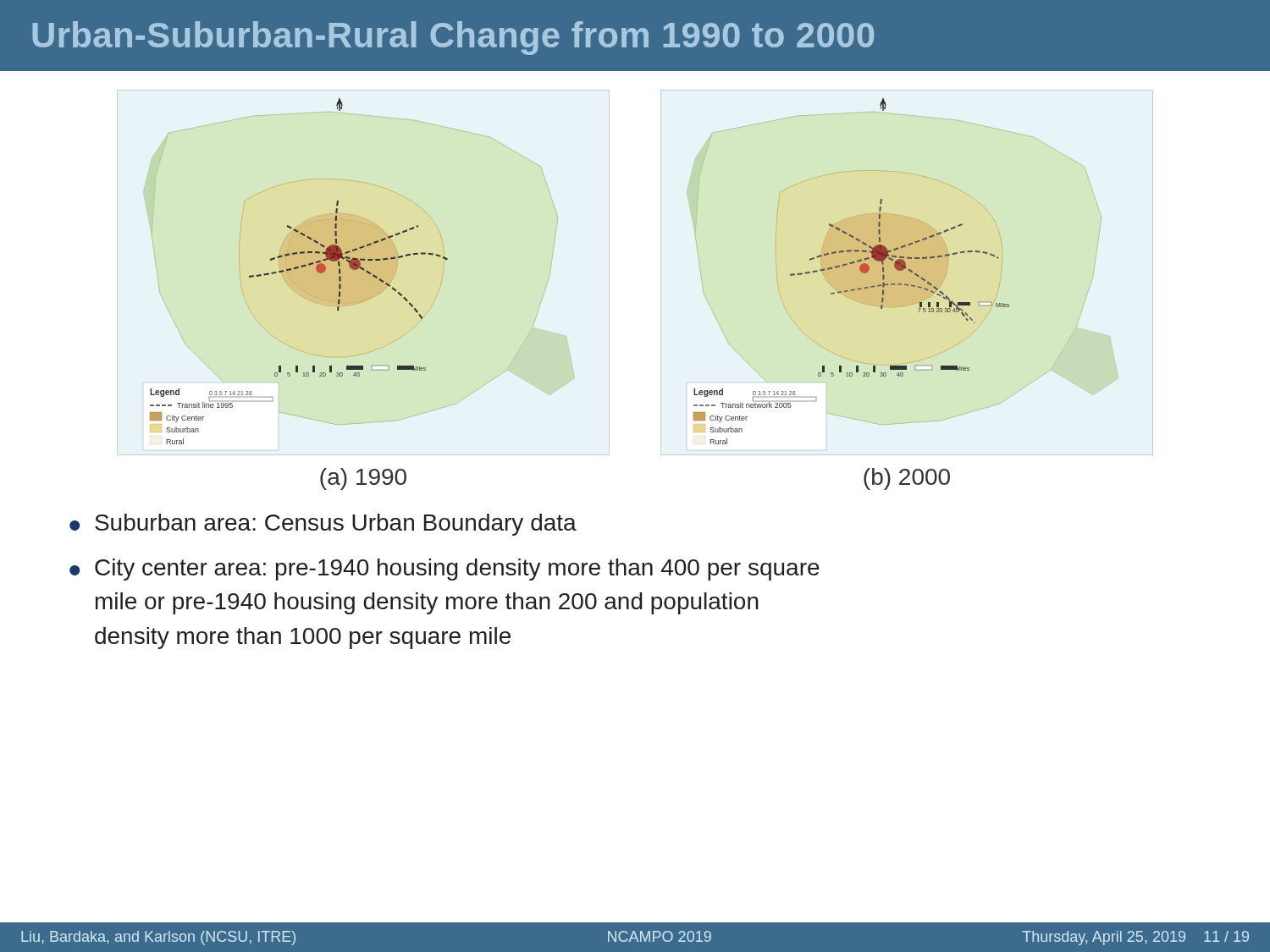Screen dimensions: 952x1270
Task: Click on the caption that says "(b) 2000"
Action: (x=907, y=477)
